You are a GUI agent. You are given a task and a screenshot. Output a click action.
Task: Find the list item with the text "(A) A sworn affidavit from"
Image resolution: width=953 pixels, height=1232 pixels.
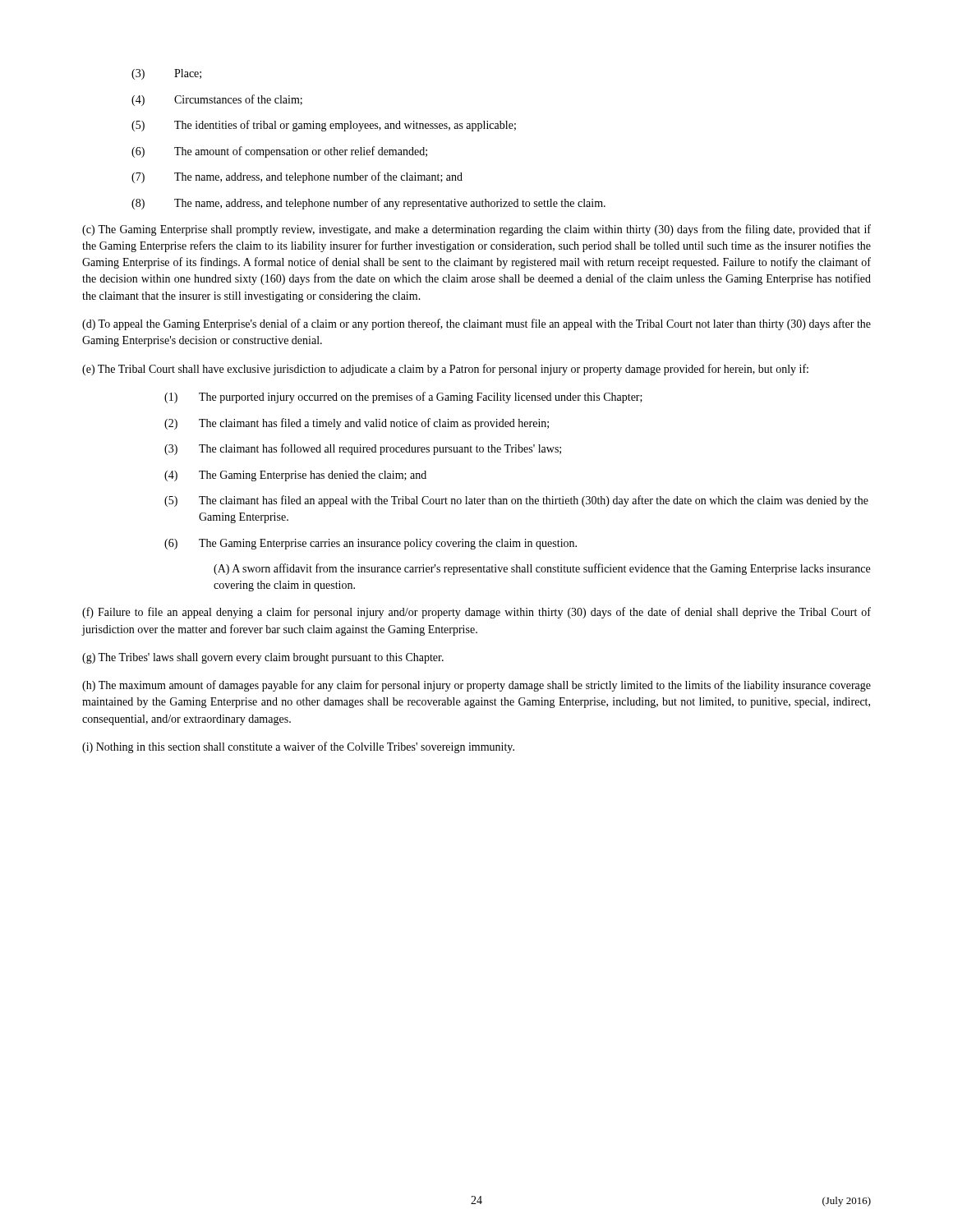point(542,577)
